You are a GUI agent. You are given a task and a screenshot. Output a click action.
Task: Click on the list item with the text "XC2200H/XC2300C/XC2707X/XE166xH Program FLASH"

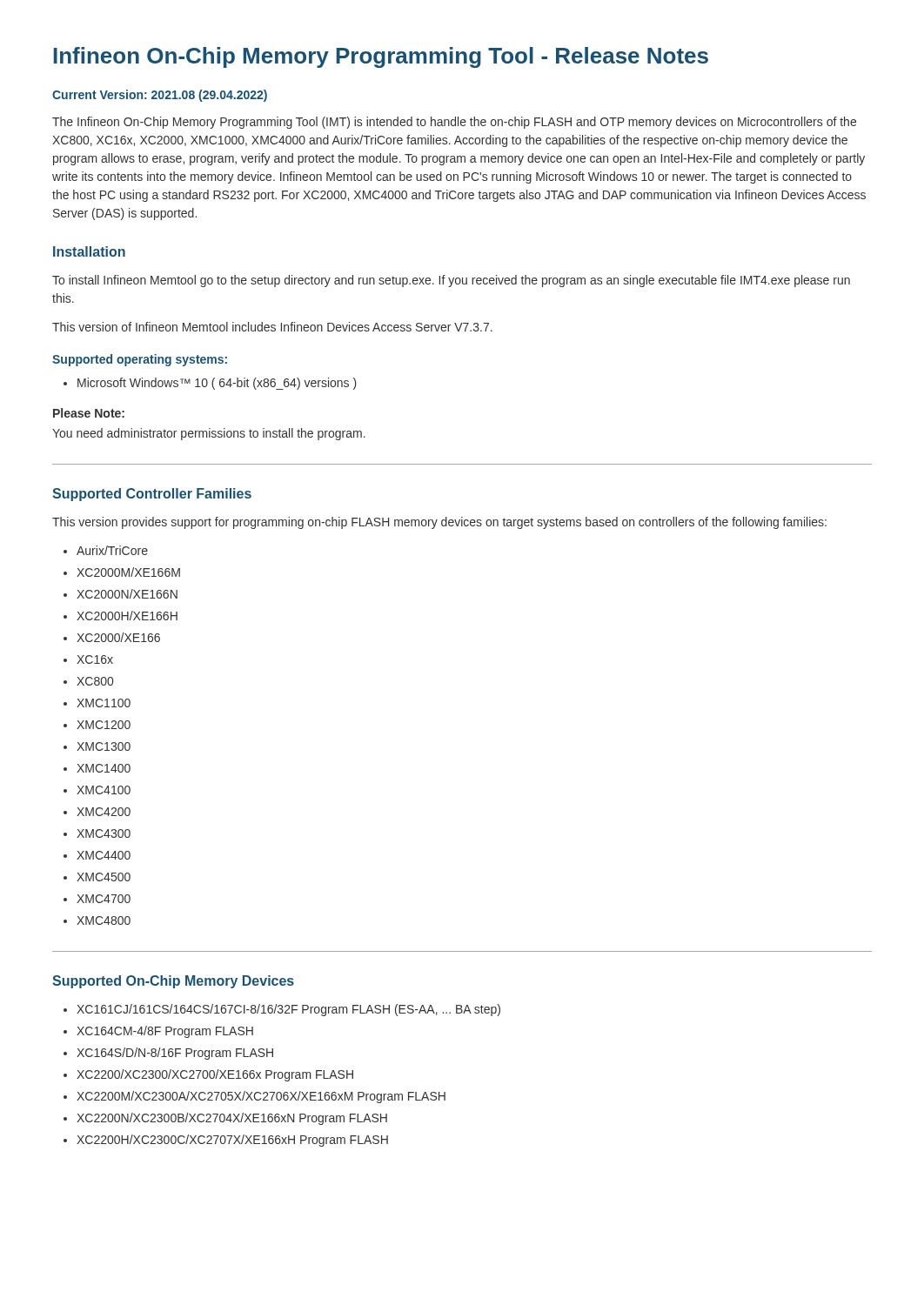(x=226, y=1141)
